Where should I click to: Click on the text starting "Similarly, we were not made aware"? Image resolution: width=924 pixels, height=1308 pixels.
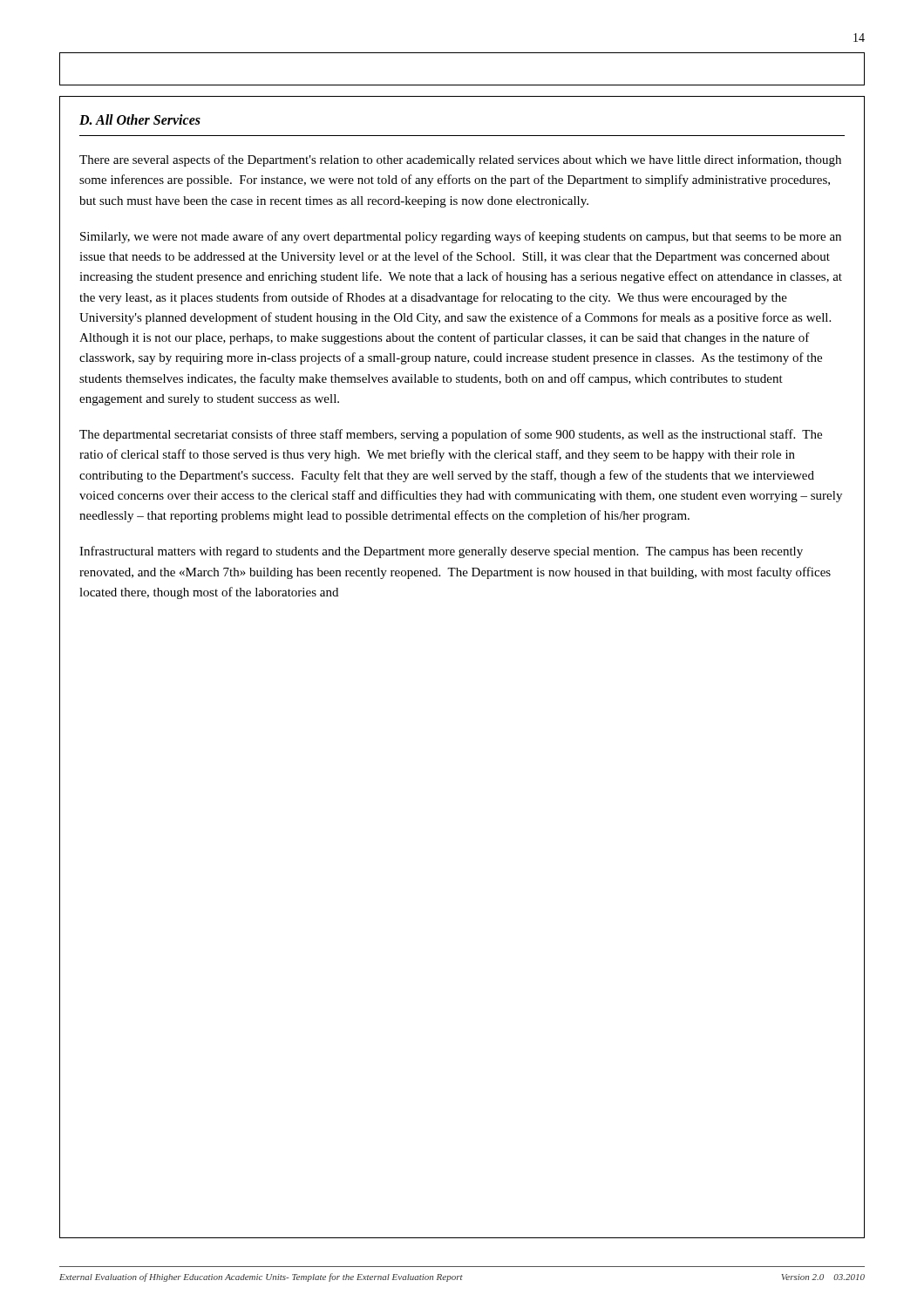pos(461,317)
